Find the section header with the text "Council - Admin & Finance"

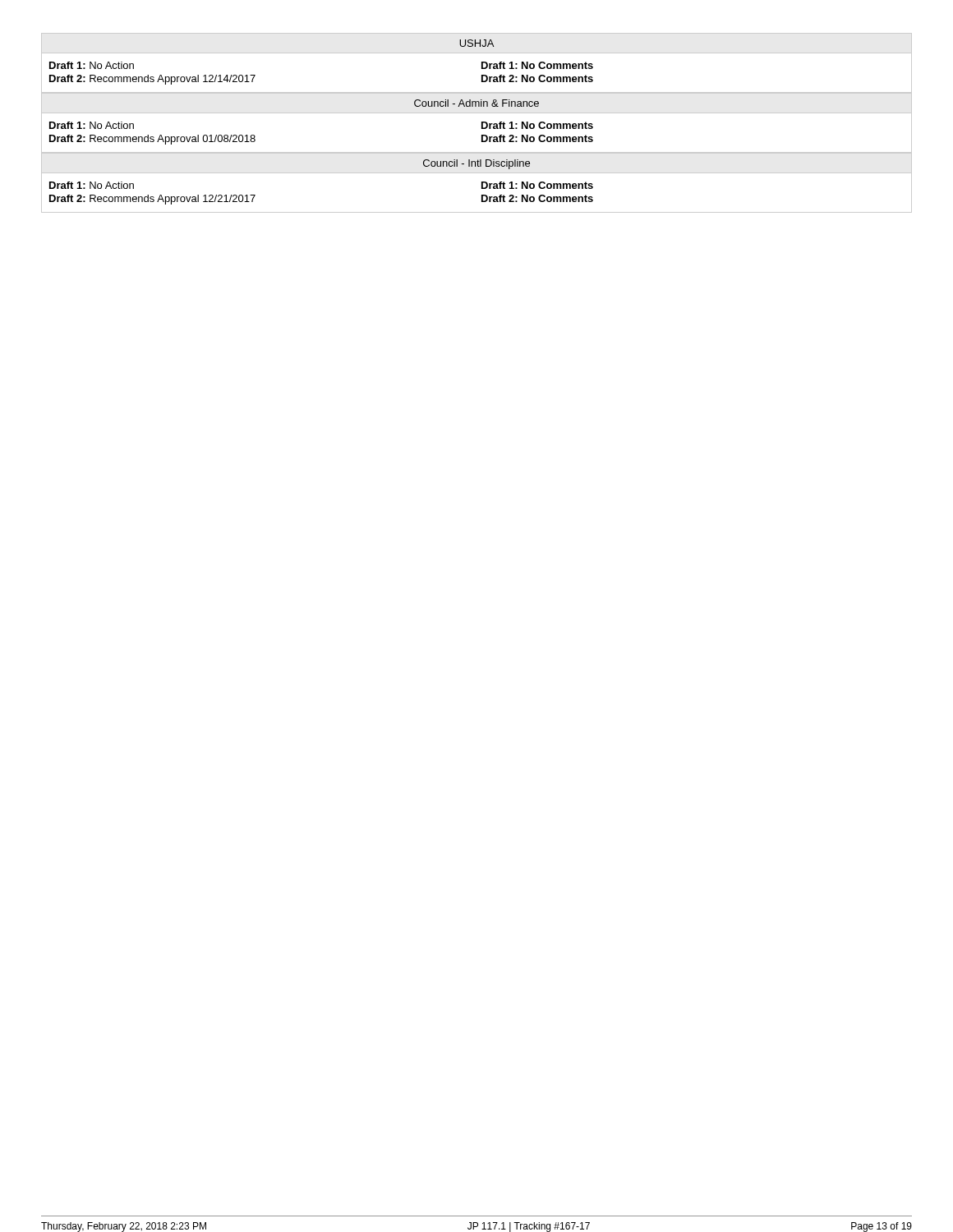point(476,103)
